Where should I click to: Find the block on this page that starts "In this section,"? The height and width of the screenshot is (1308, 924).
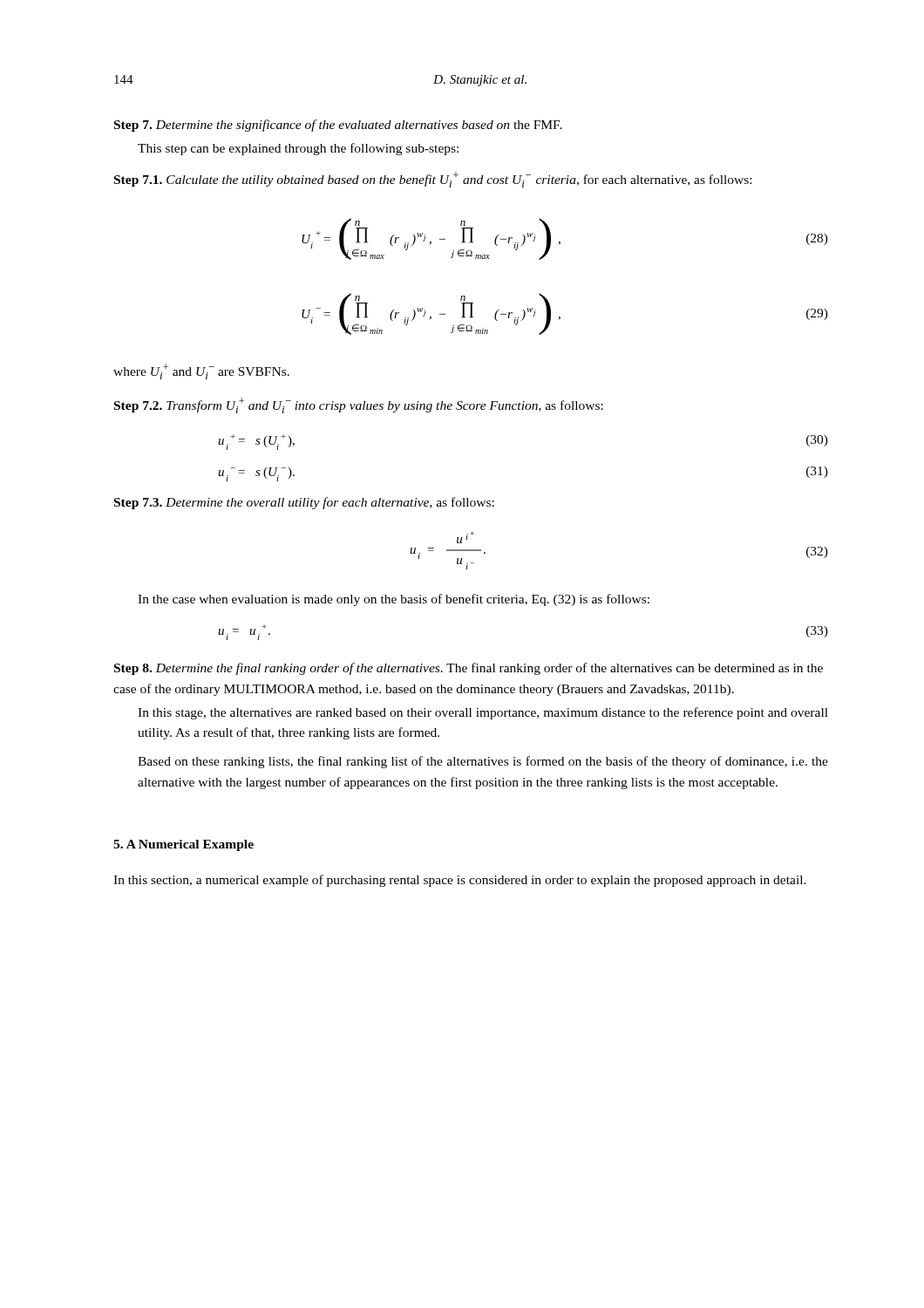point(460,880)
